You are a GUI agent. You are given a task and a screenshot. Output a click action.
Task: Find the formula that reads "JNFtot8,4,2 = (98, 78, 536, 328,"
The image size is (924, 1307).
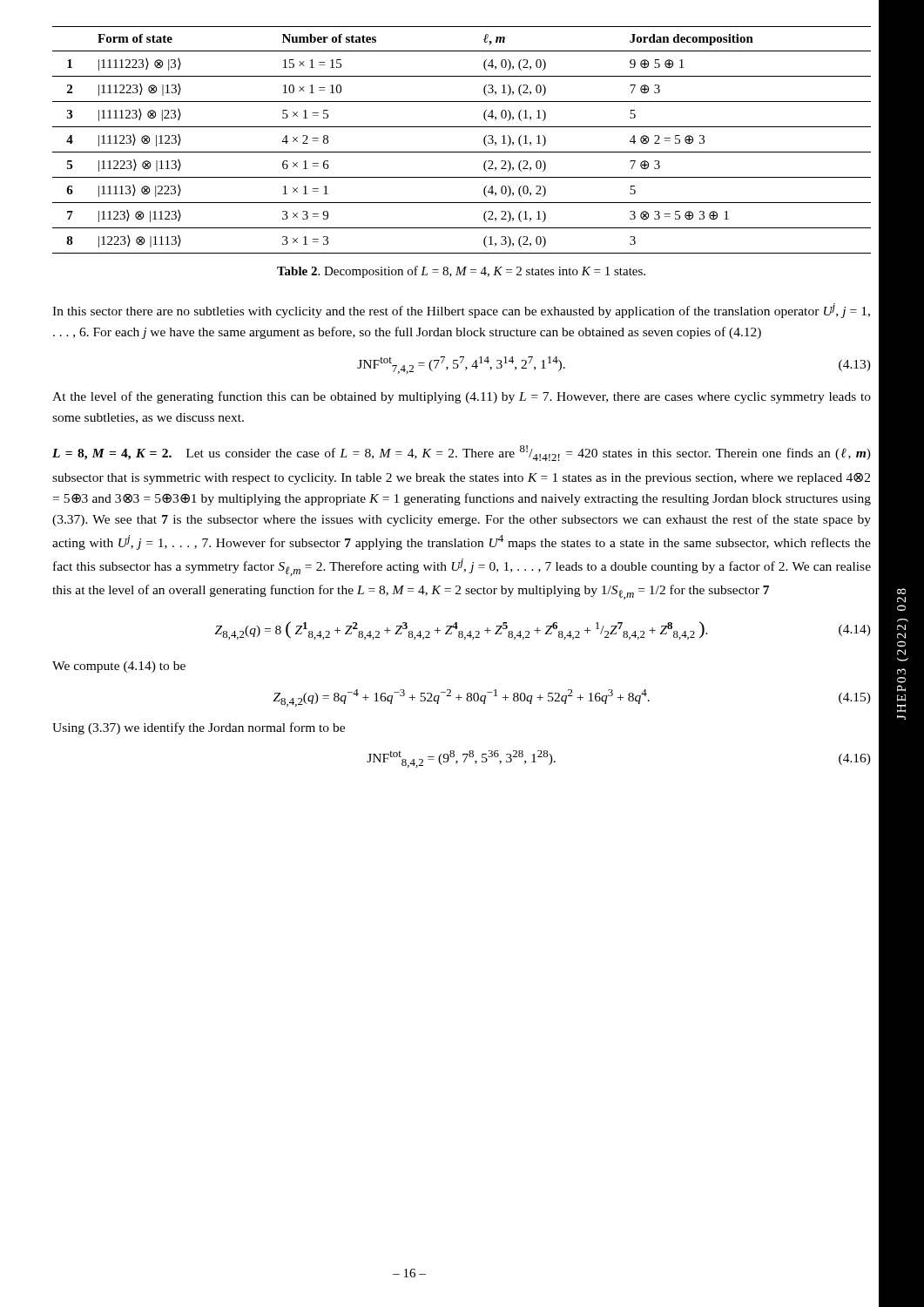466,758
